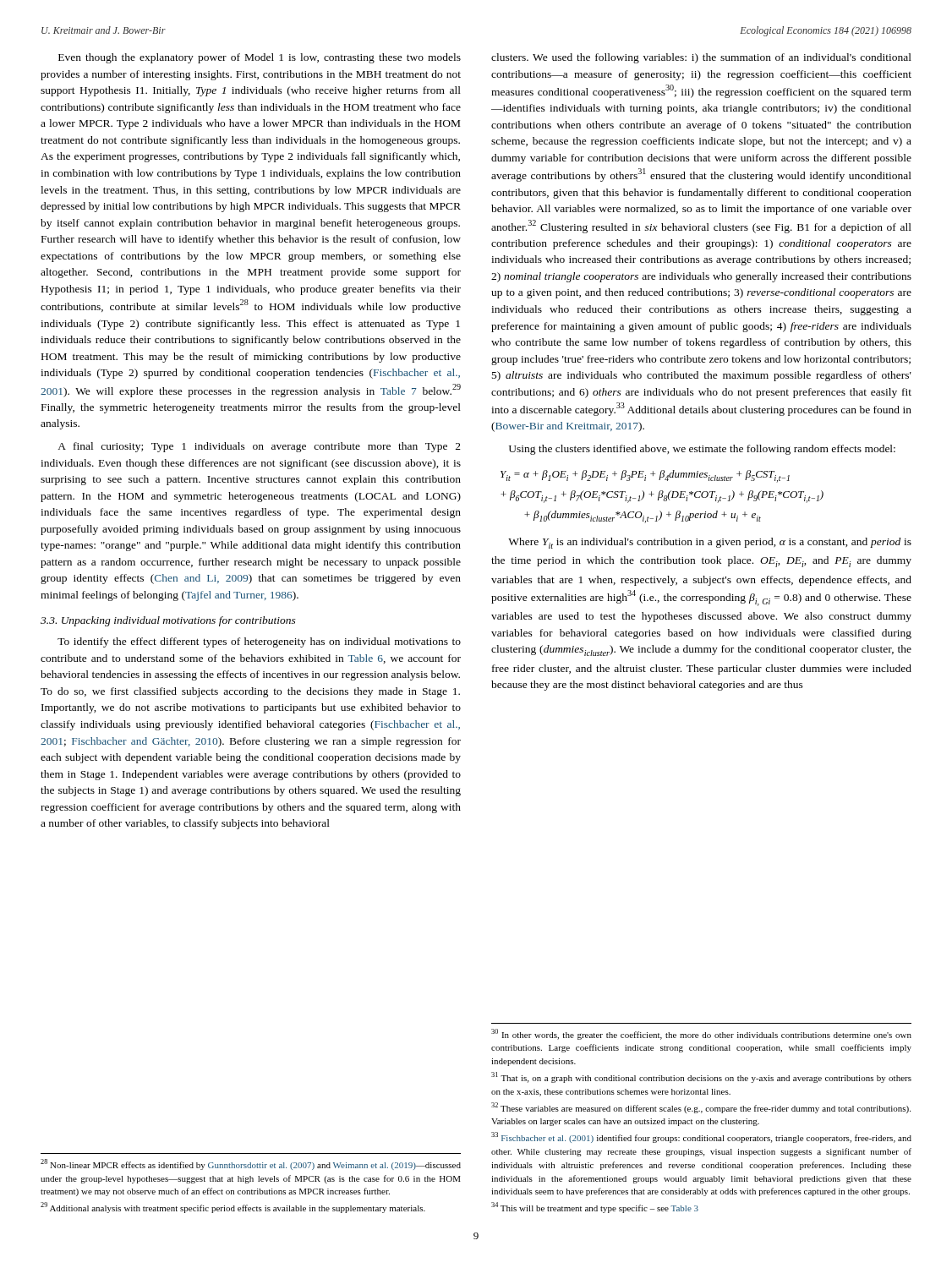Click on the formula with the text "Yit = α + β1OEi +"
952x1268 pixels.
click(706, 495)
